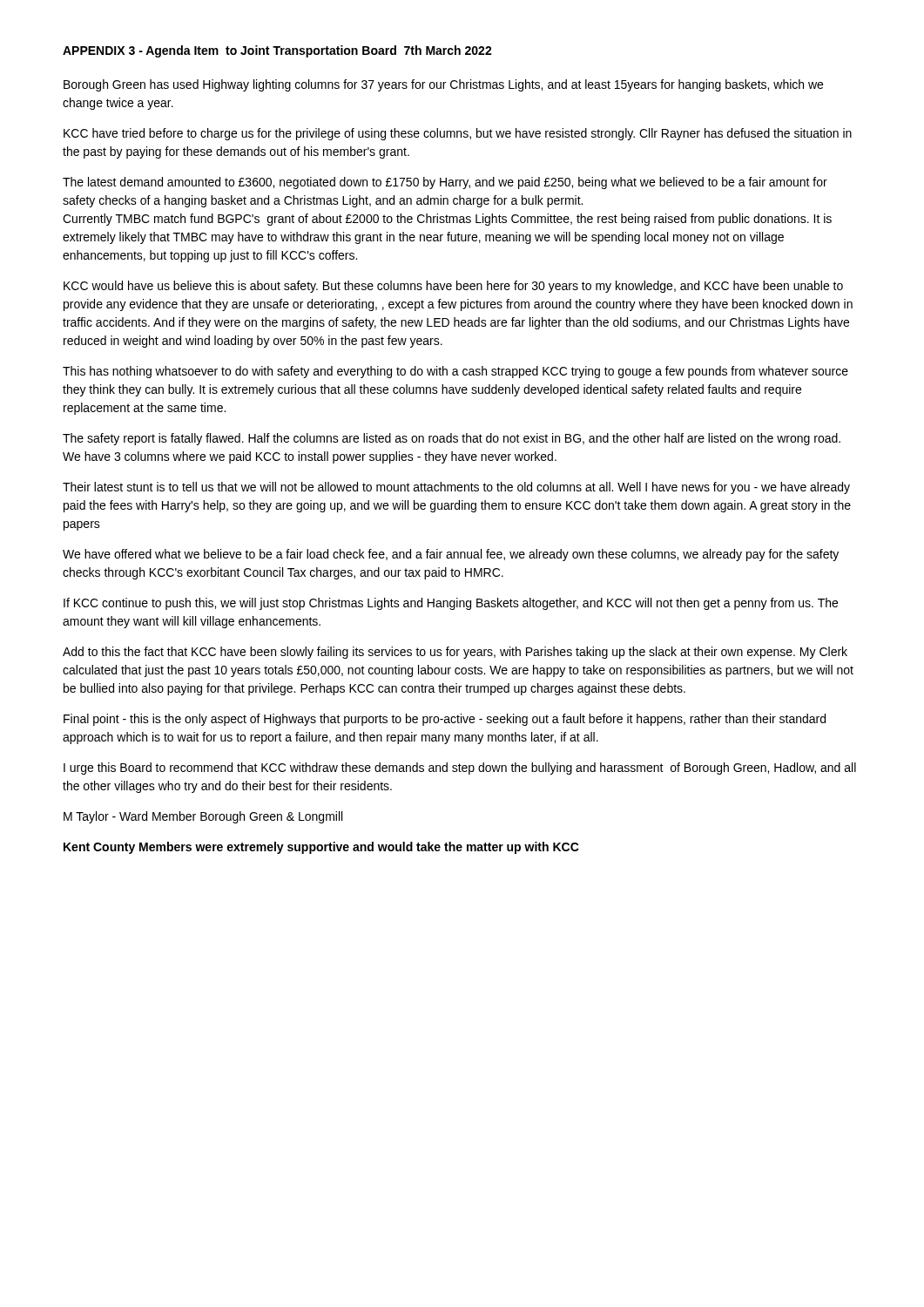Locate the block of text that opens with "We have offered what we believe to be"
924x1307 pixels.
pos(451,563)
